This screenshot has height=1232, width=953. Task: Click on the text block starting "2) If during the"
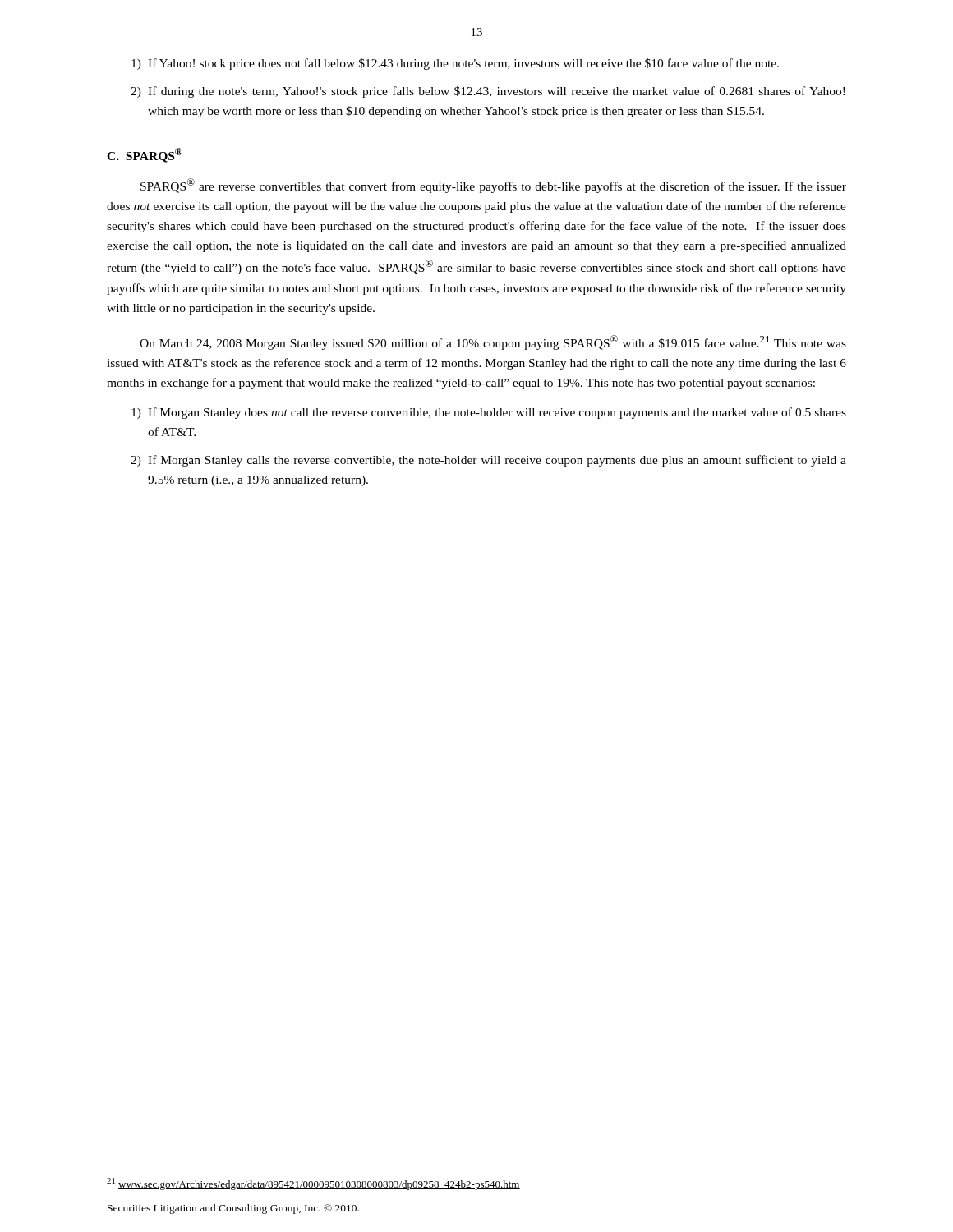[x=476, y=101]
